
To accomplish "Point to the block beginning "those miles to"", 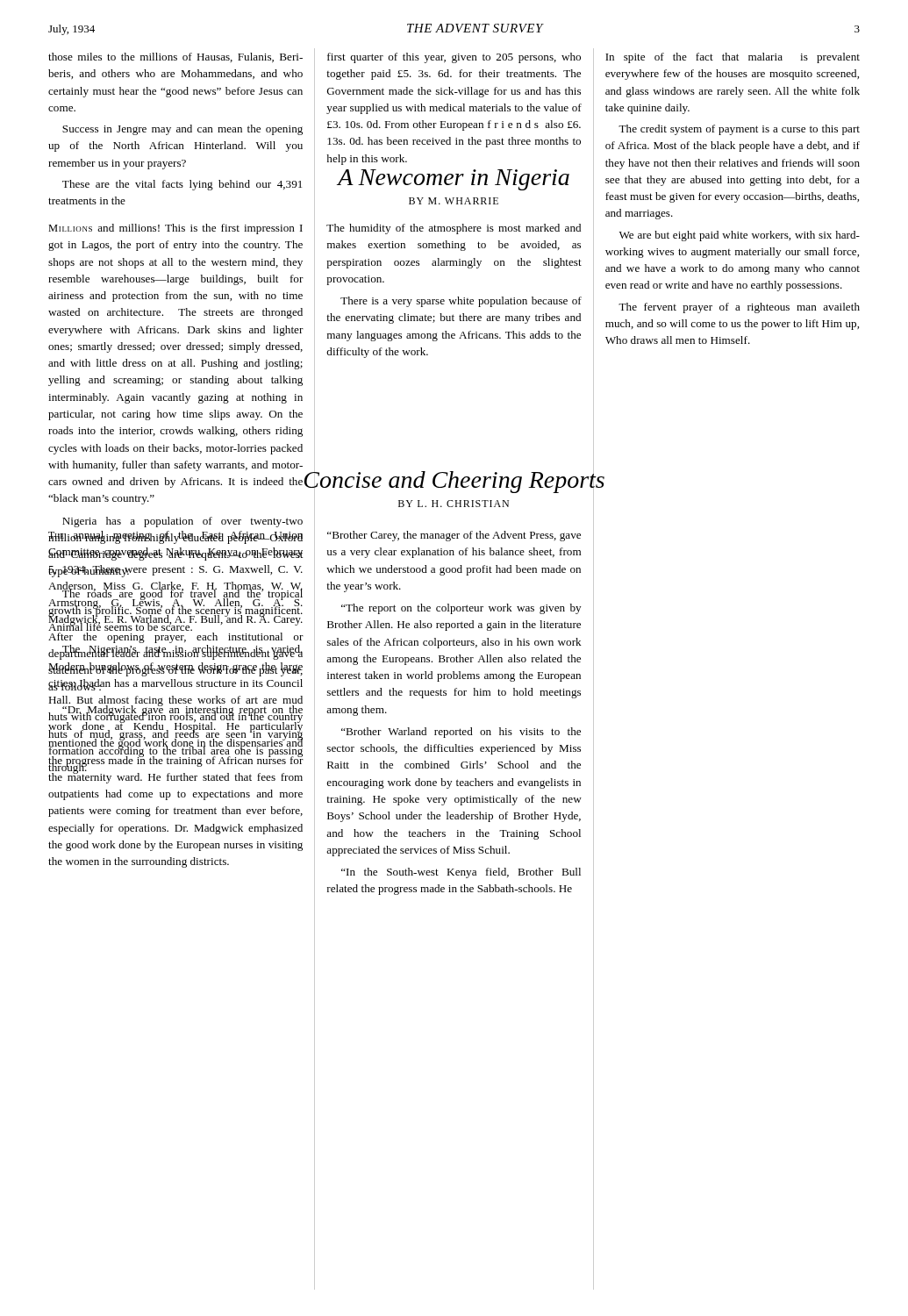I will (x=176, y=129).
